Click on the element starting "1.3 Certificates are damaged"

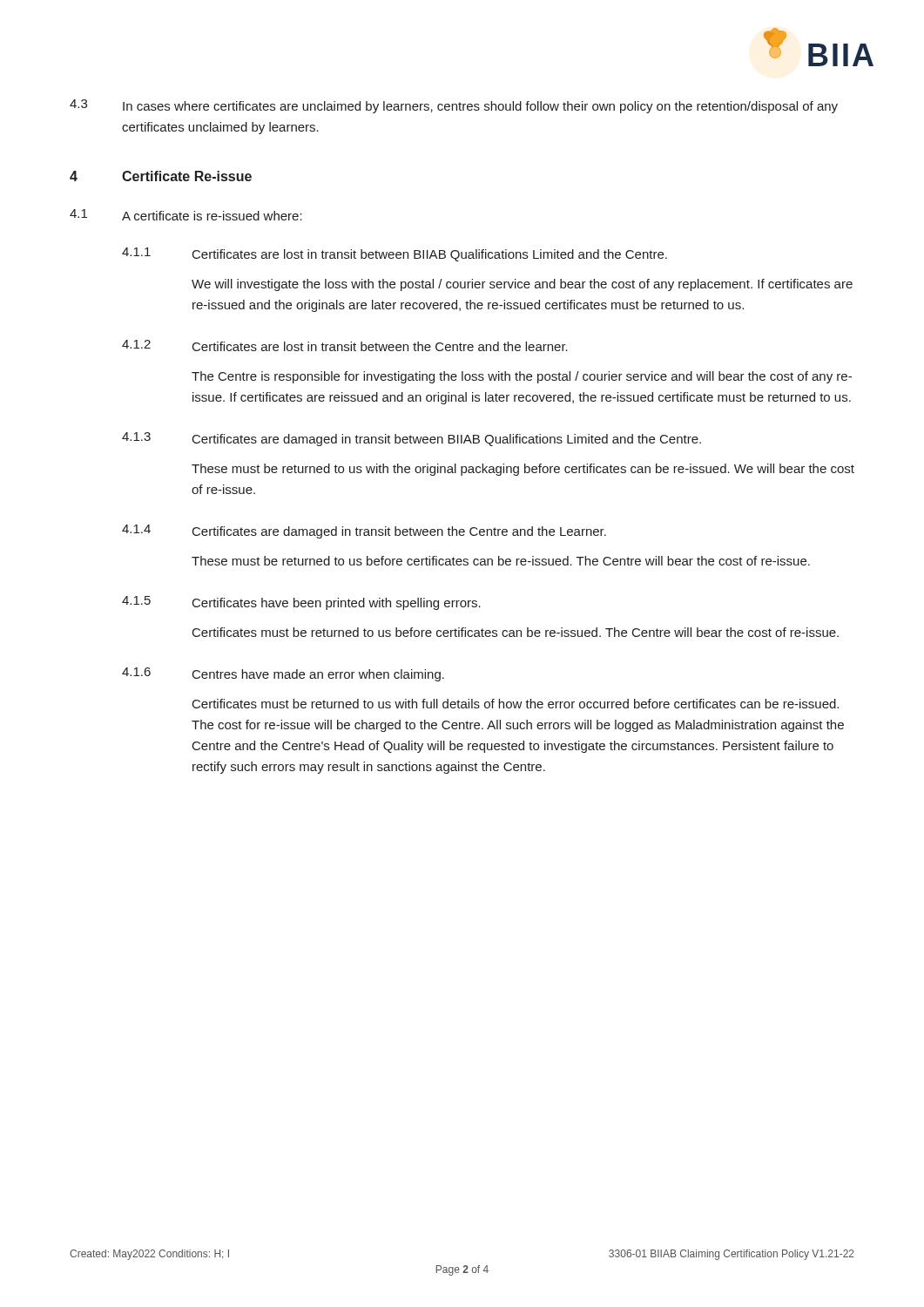click(412, 439)
